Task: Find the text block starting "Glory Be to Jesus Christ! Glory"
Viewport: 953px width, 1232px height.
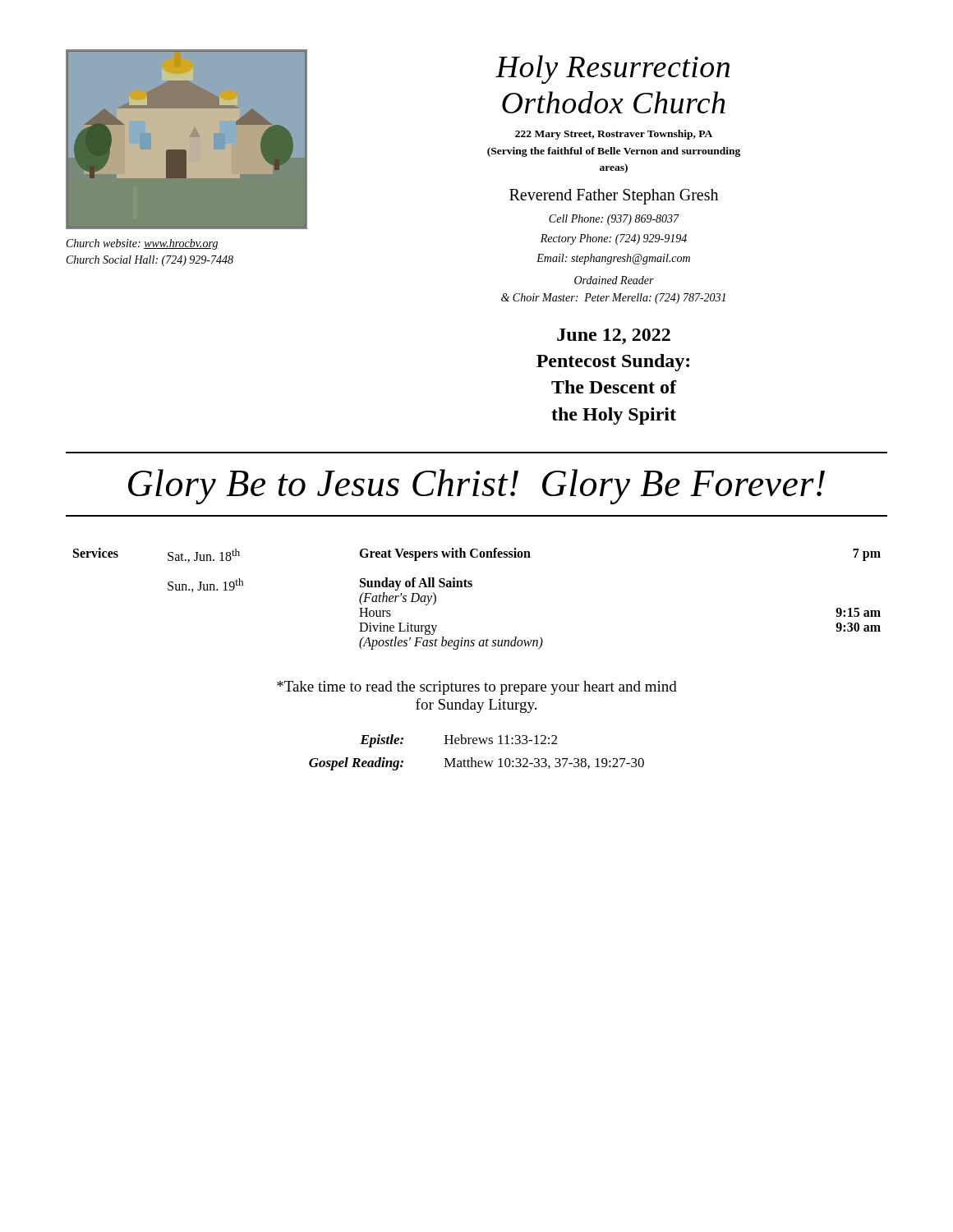Action: tap(476, 483)
